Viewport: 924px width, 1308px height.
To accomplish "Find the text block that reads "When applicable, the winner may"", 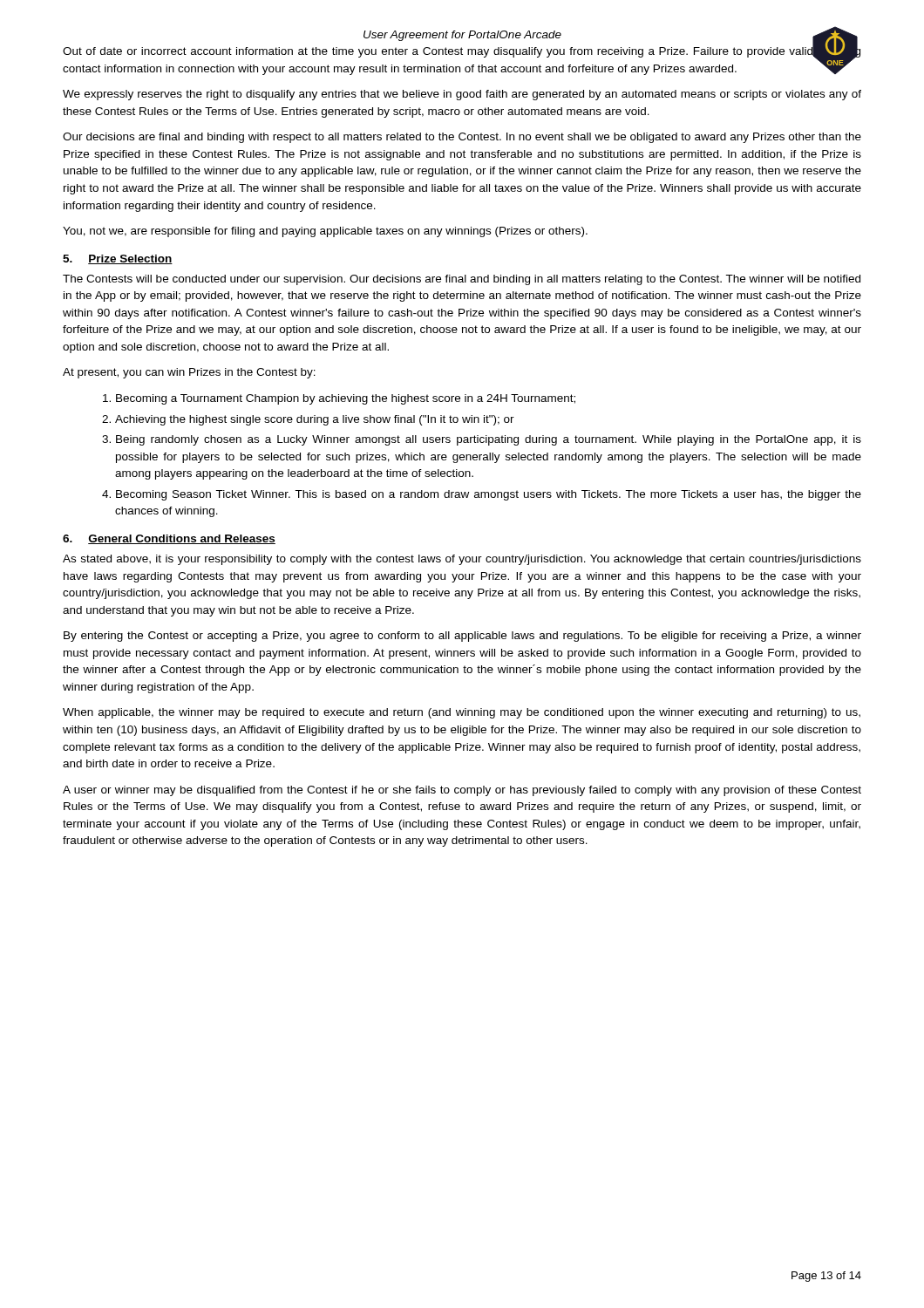I will [x=462, y=738].
